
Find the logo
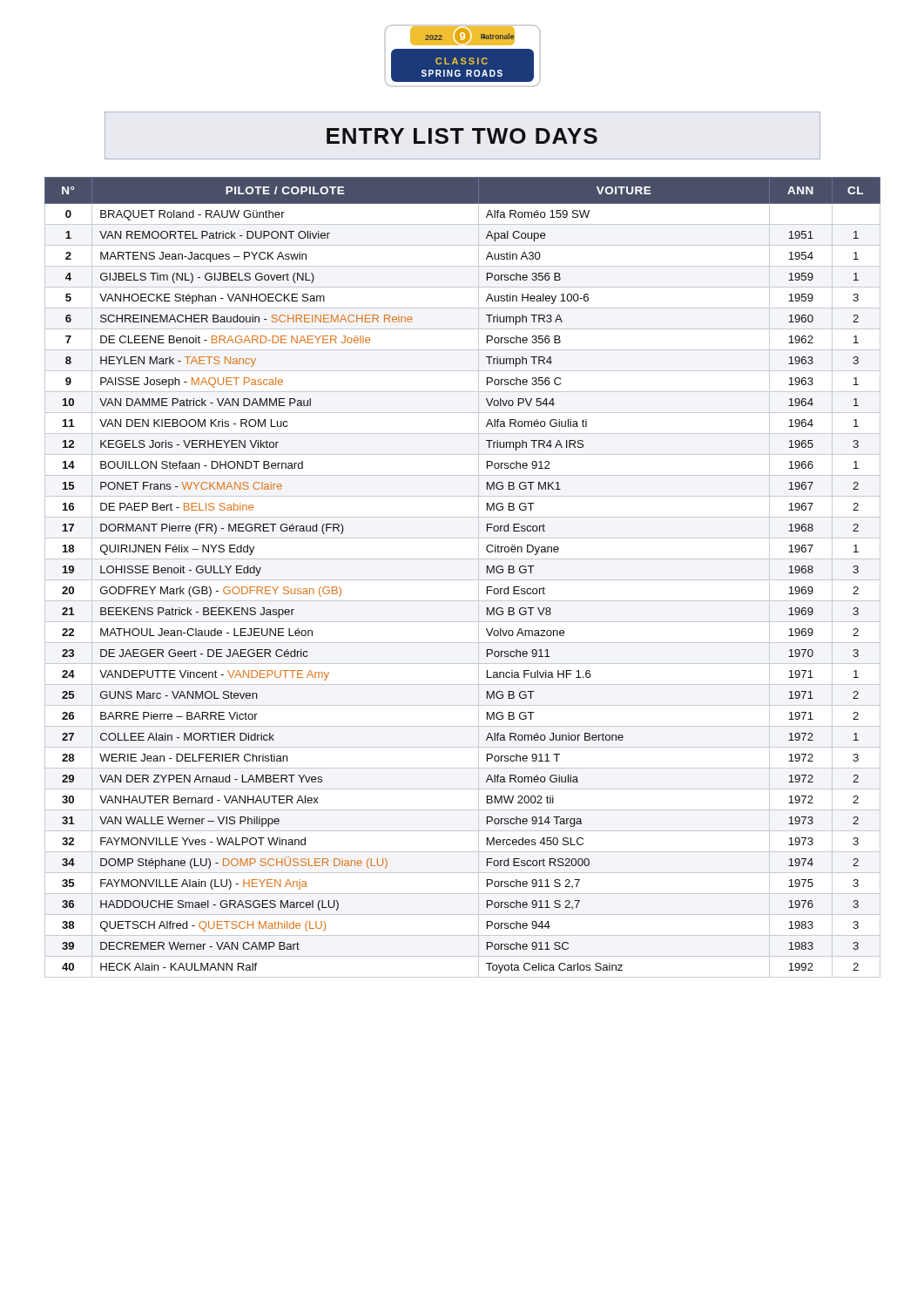tap(462, 50)
